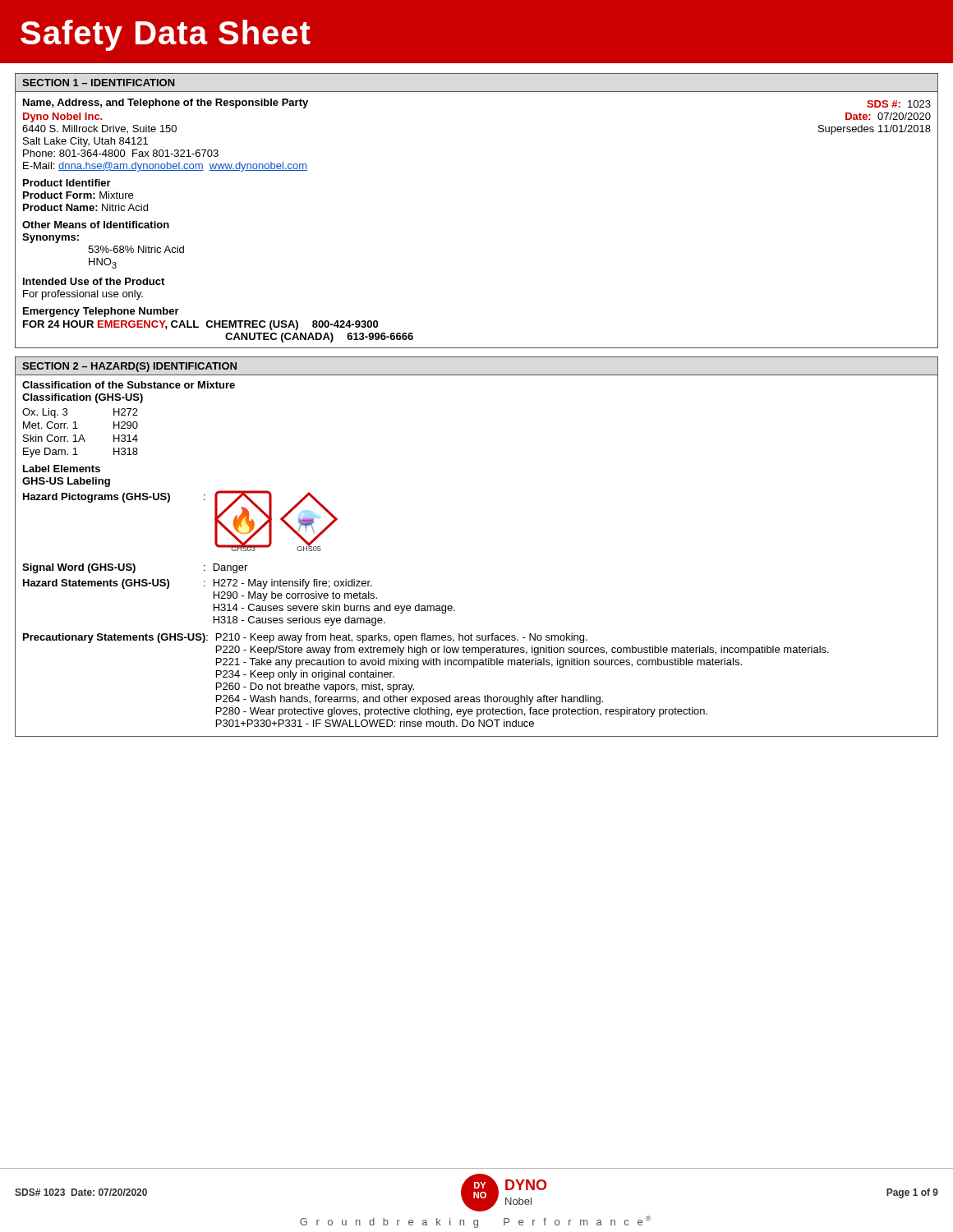Locate the region starting "Hazard Statements (GHS-US) :"

239,602
